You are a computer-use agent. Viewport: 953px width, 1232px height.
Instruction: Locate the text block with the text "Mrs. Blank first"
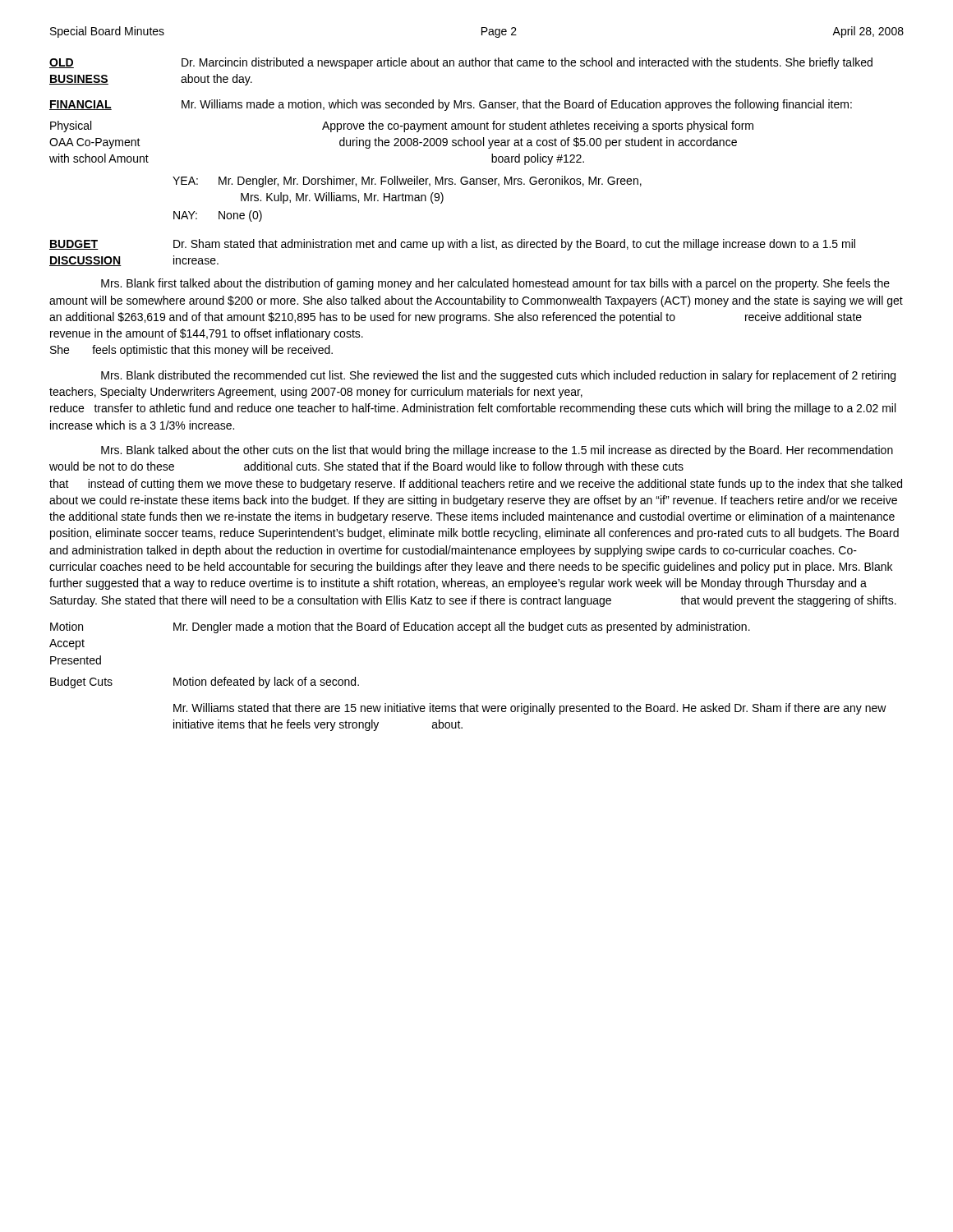476,317
